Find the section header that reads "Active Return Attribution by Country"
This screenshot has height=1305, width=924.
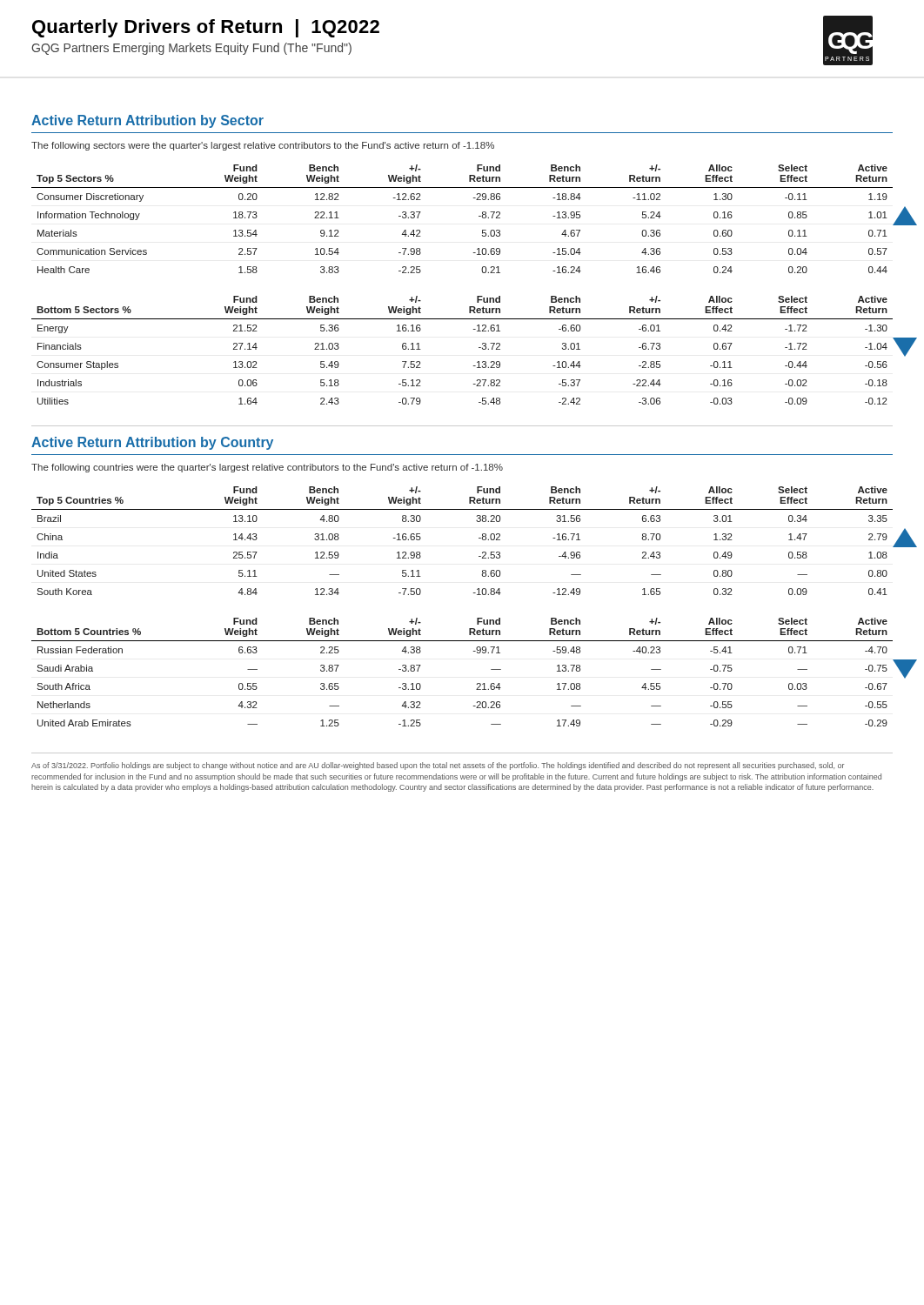tap(153, 442)
